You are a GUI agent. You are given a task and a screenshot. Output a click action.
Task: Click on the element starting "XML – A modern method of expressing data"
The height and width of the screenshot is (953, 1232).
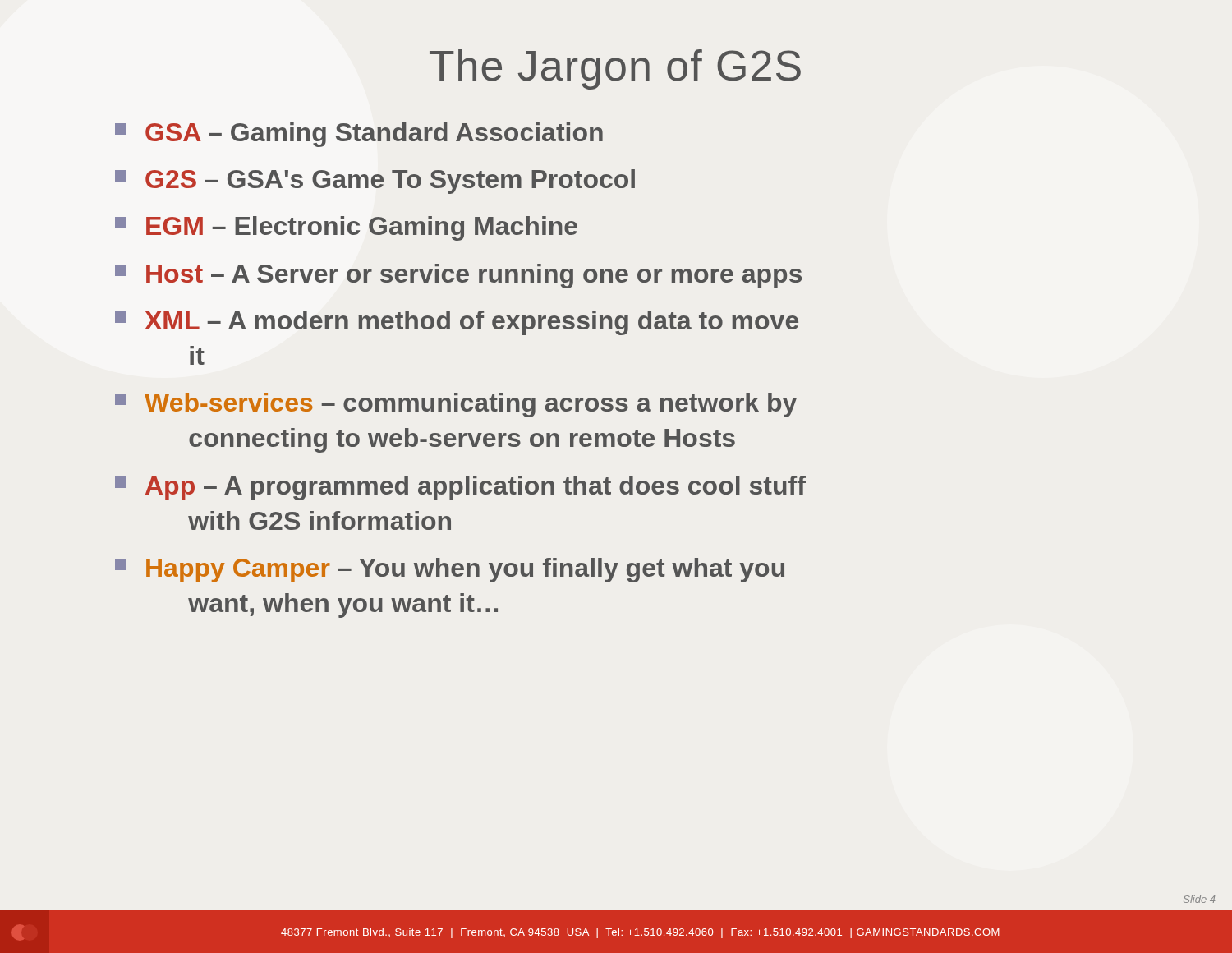[457, 338]
